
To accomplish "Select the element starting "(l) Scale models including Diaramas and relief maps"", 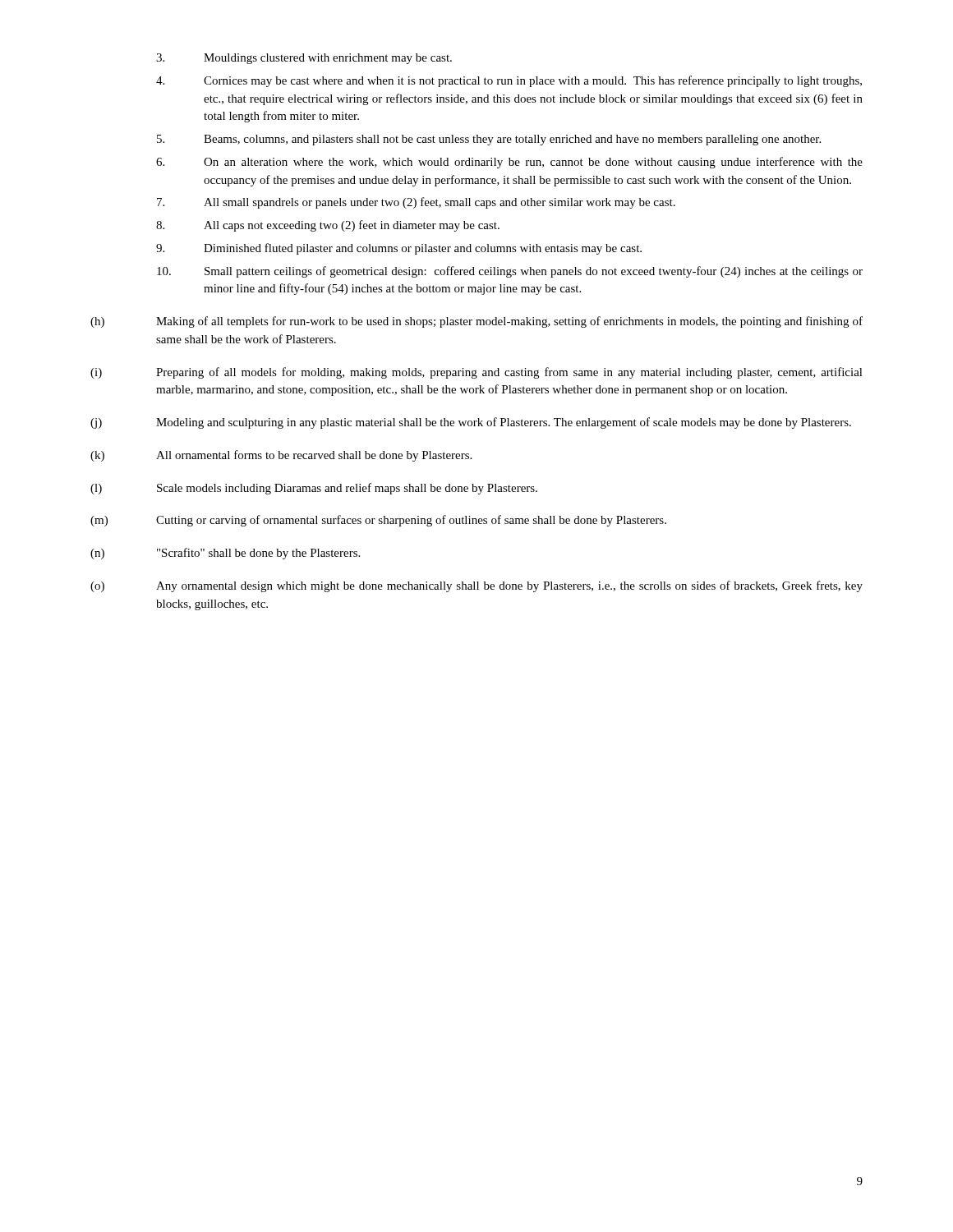I will click(476, 488).
